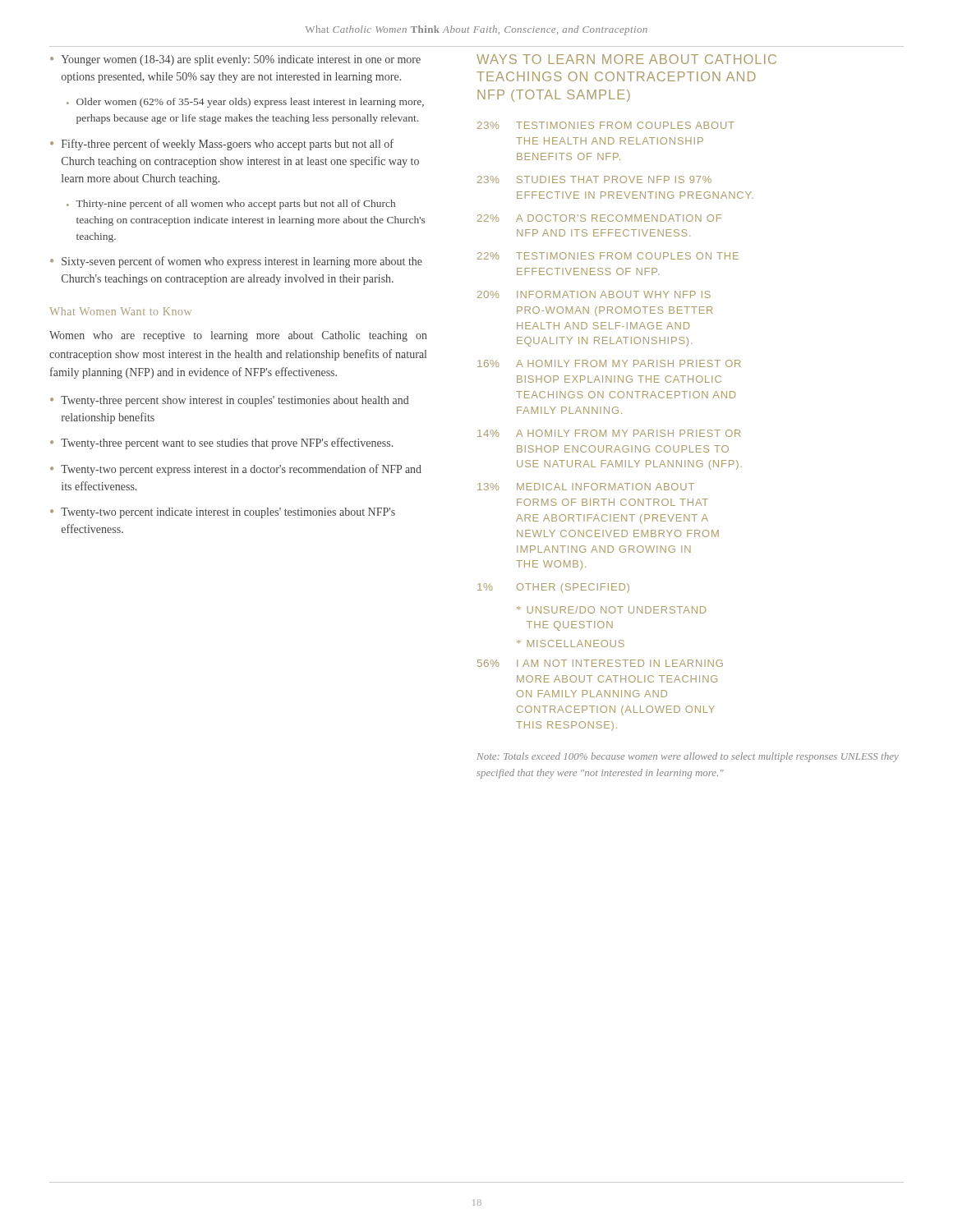Find the list item that says "13% MEDICAL INFORMATION ABOUTFORMS OF BIRTH CONTROL THATARE"
The height and width of the screenshot is (1232, 953).
pyautogui.click(x=690, y=526)
